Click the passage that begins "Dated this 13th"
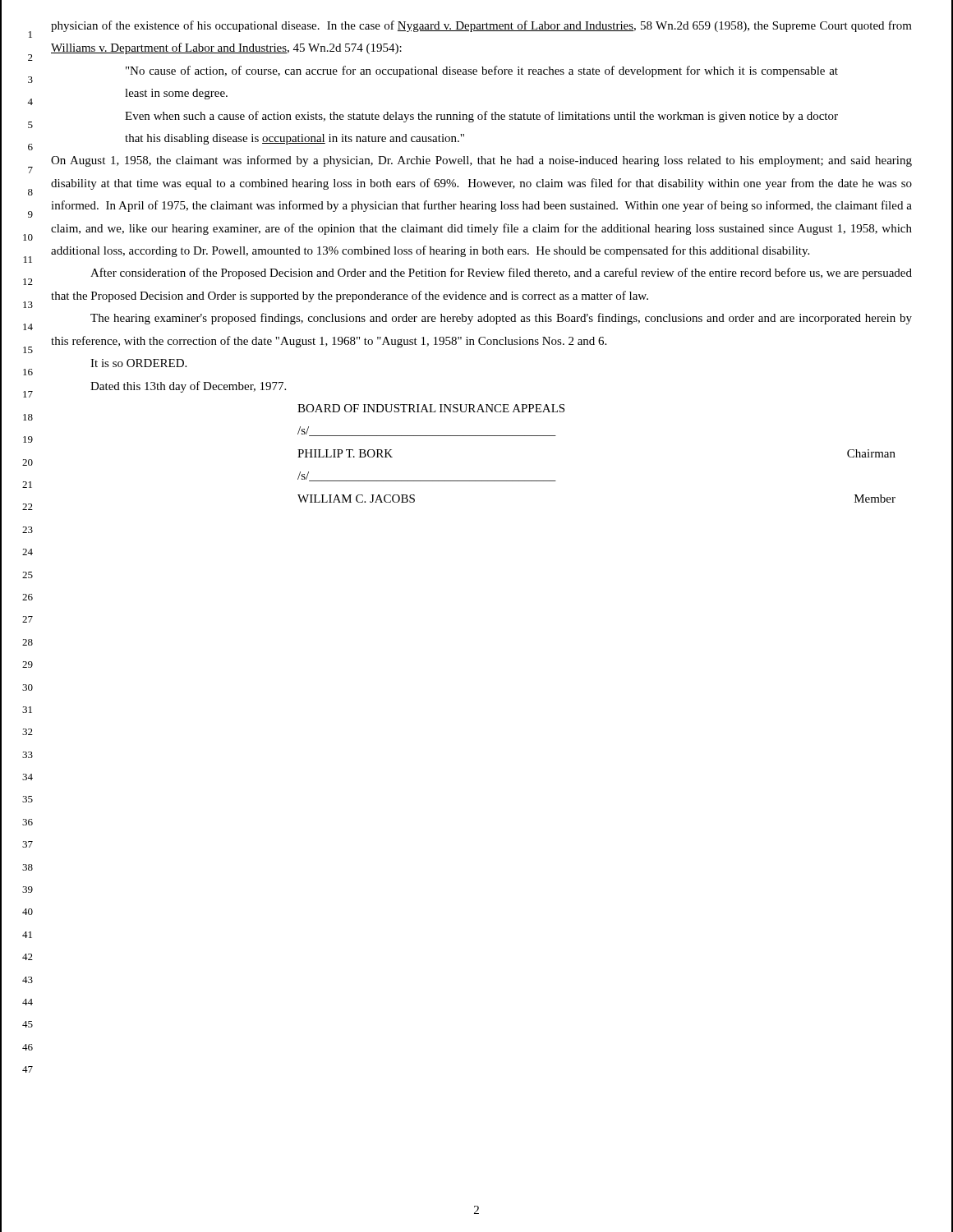Screen dimensions: 1232x953 pos(189,386)
